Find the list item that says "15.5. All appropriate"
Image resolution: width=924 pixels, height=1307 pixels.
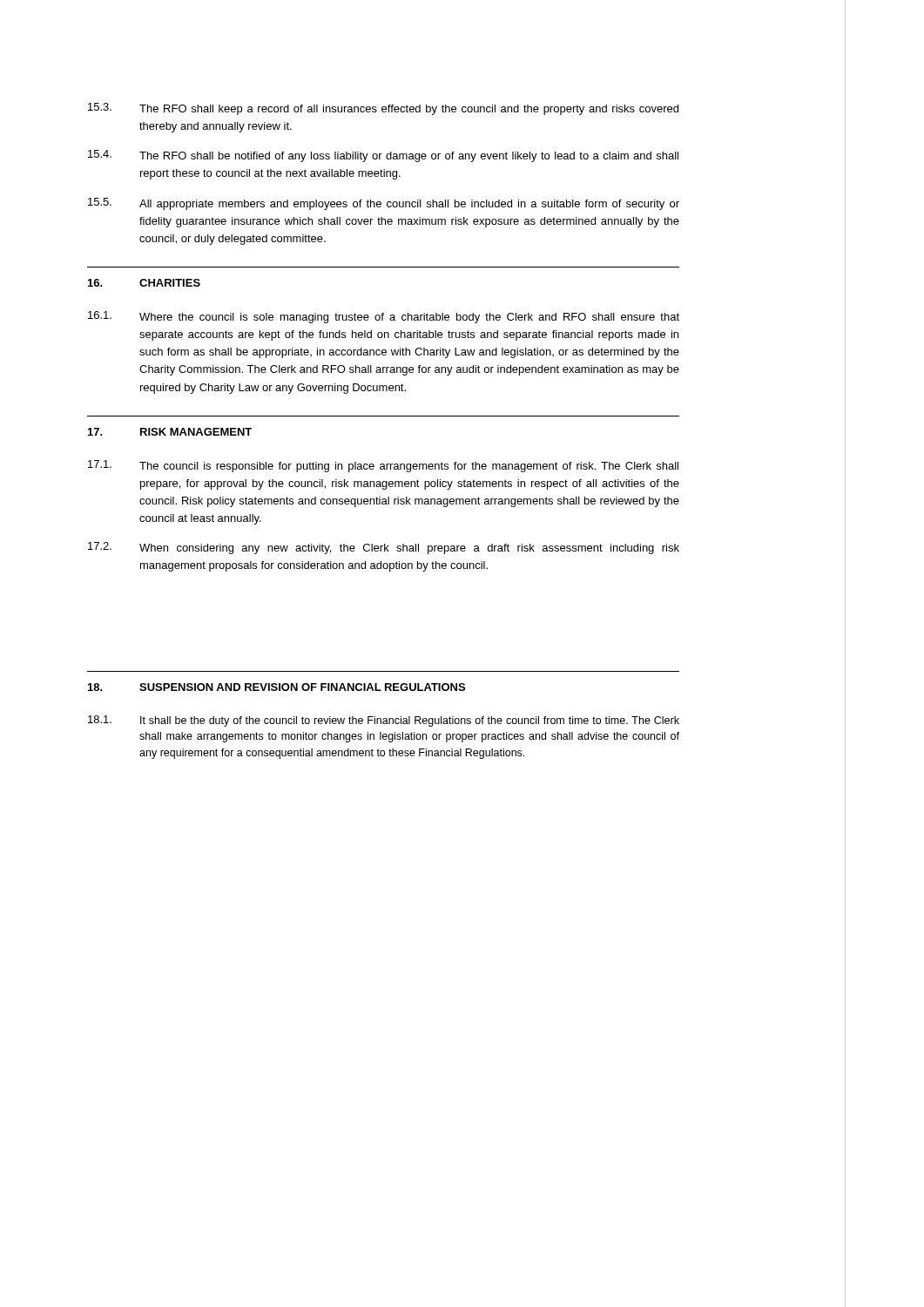[x=383, y=221]
